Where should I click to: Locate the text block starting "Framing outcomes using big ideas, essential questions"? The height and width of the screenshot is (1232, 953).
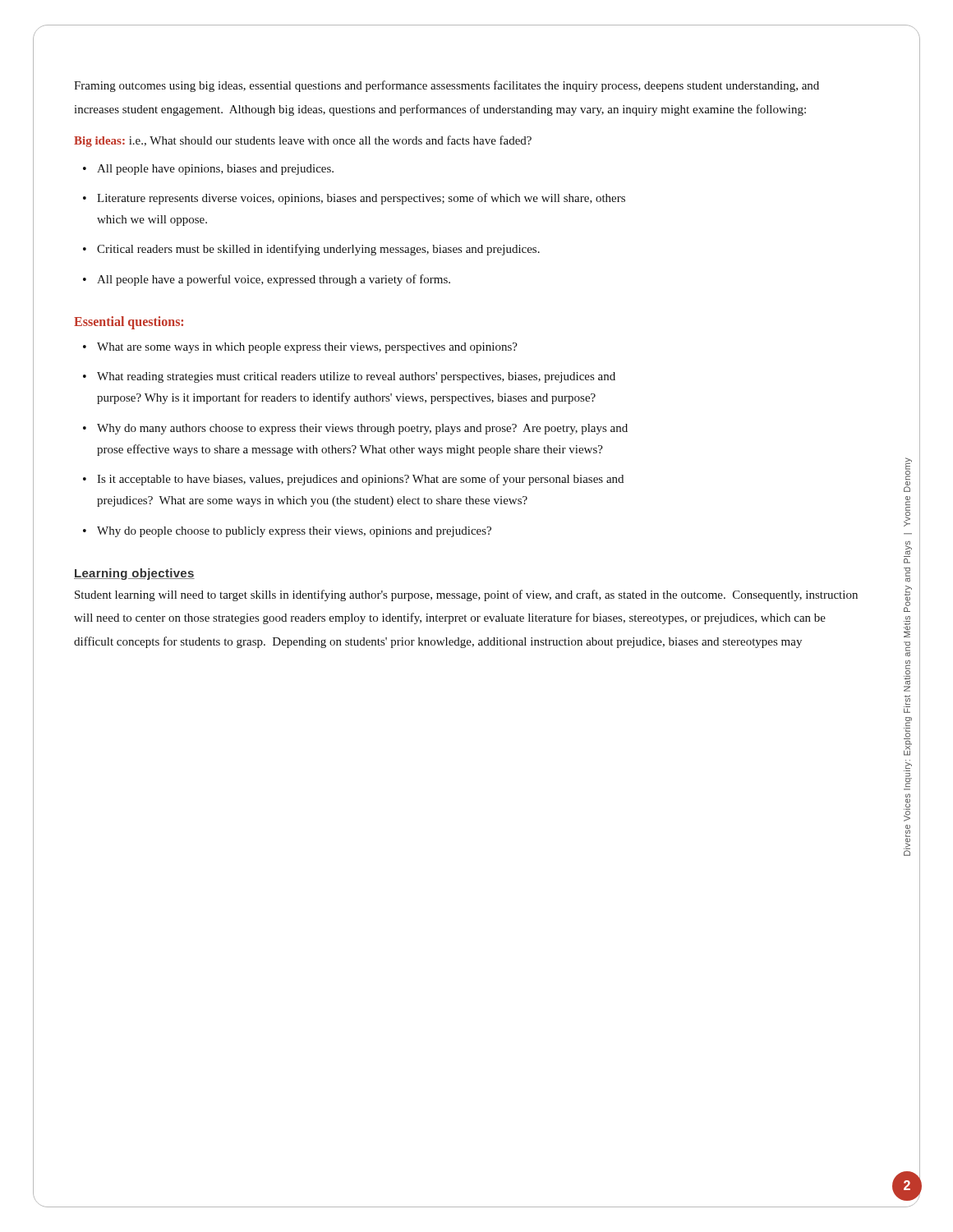447,97
